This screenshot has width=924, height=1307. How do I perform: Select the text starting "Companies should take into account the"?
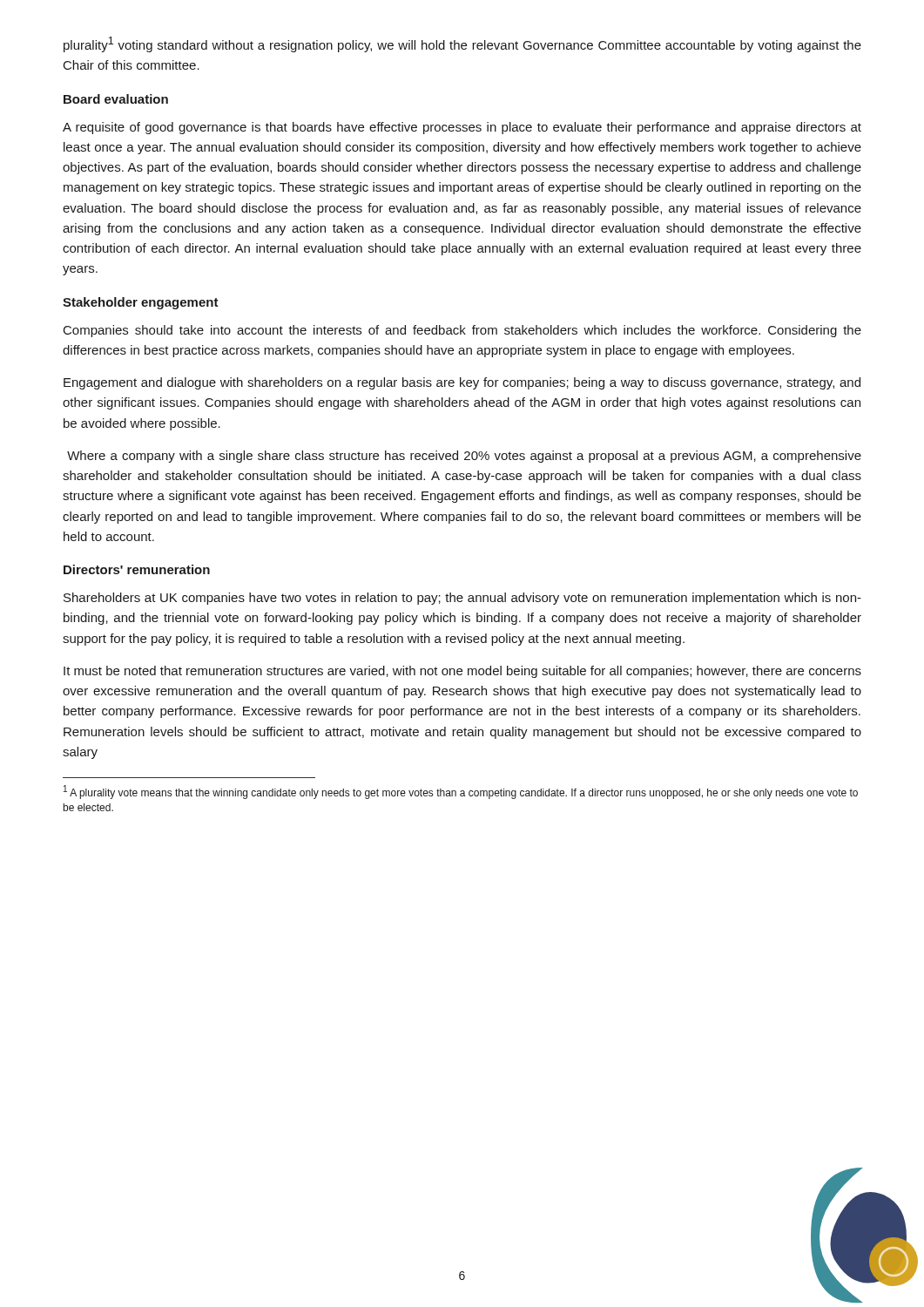(462, 340)
